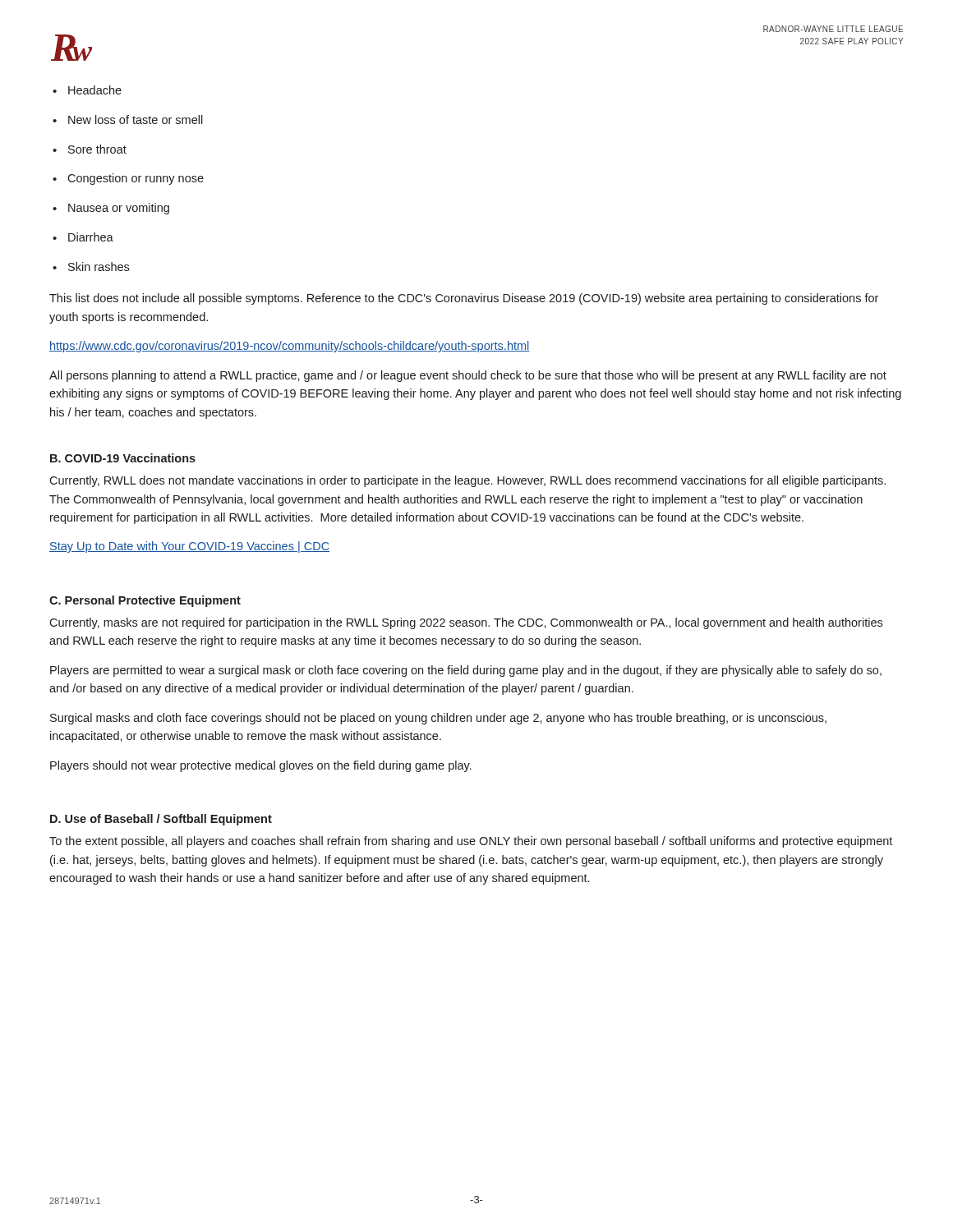This screenshot has width=953, height=1232.
Task: Click on the text block starting "Players are permitted to"
Action: [466, 679]
